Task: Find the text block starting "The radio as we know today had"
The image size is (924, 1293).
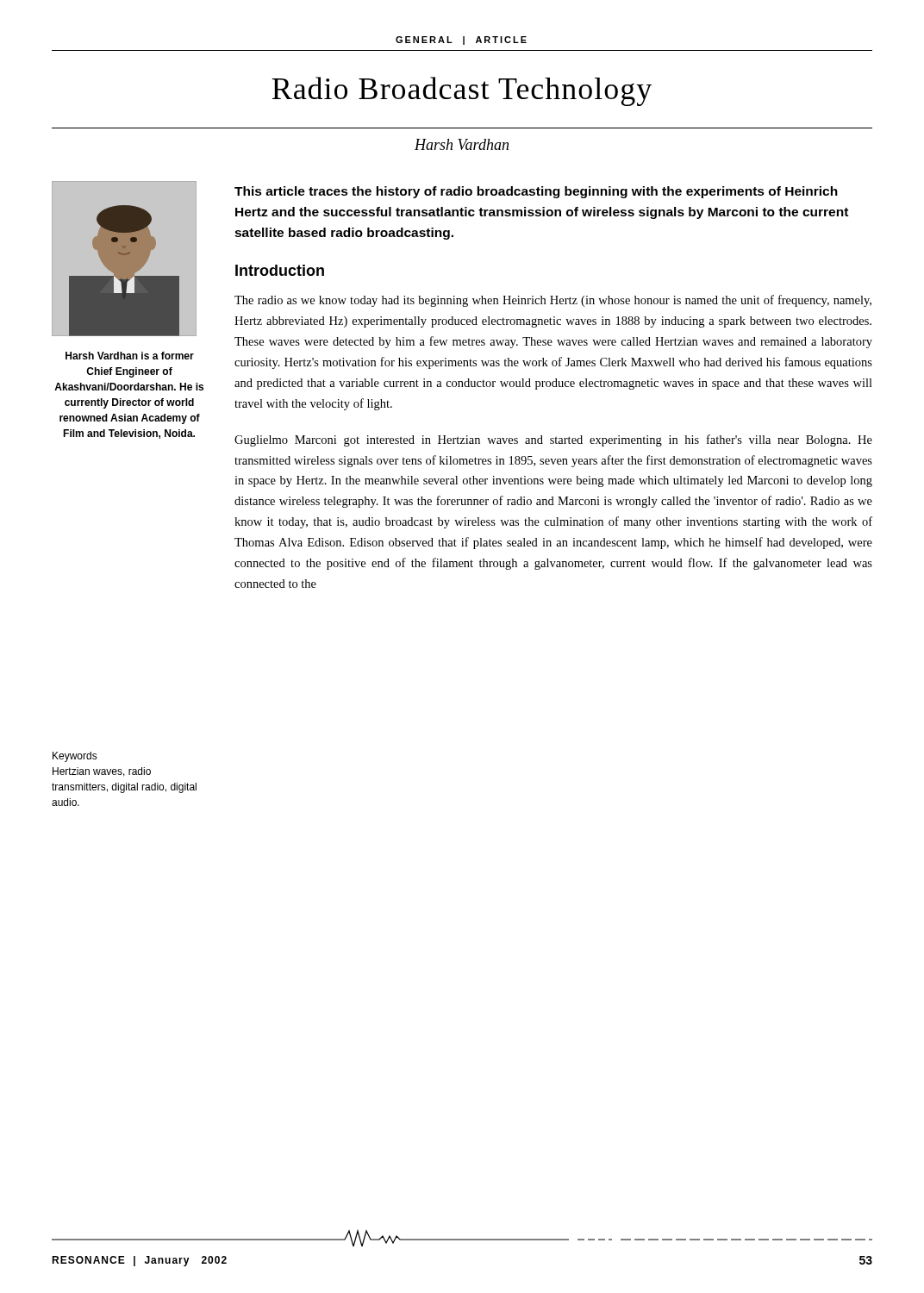Action: point(553,352)
